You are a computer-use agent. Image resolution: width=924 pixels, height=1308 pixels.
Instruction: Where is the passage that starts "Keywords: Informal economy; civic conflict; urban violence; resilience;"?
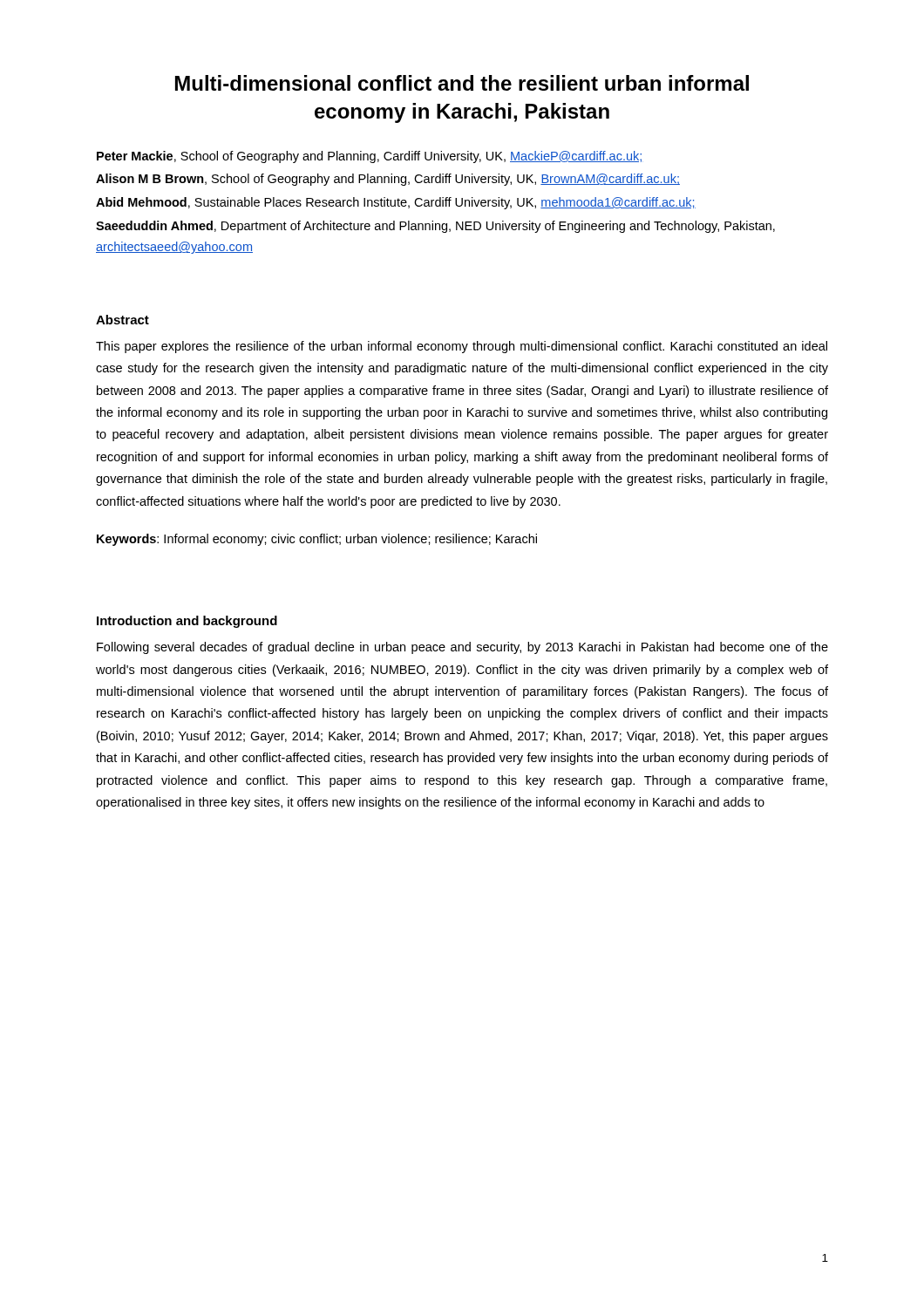pos(317,539)
